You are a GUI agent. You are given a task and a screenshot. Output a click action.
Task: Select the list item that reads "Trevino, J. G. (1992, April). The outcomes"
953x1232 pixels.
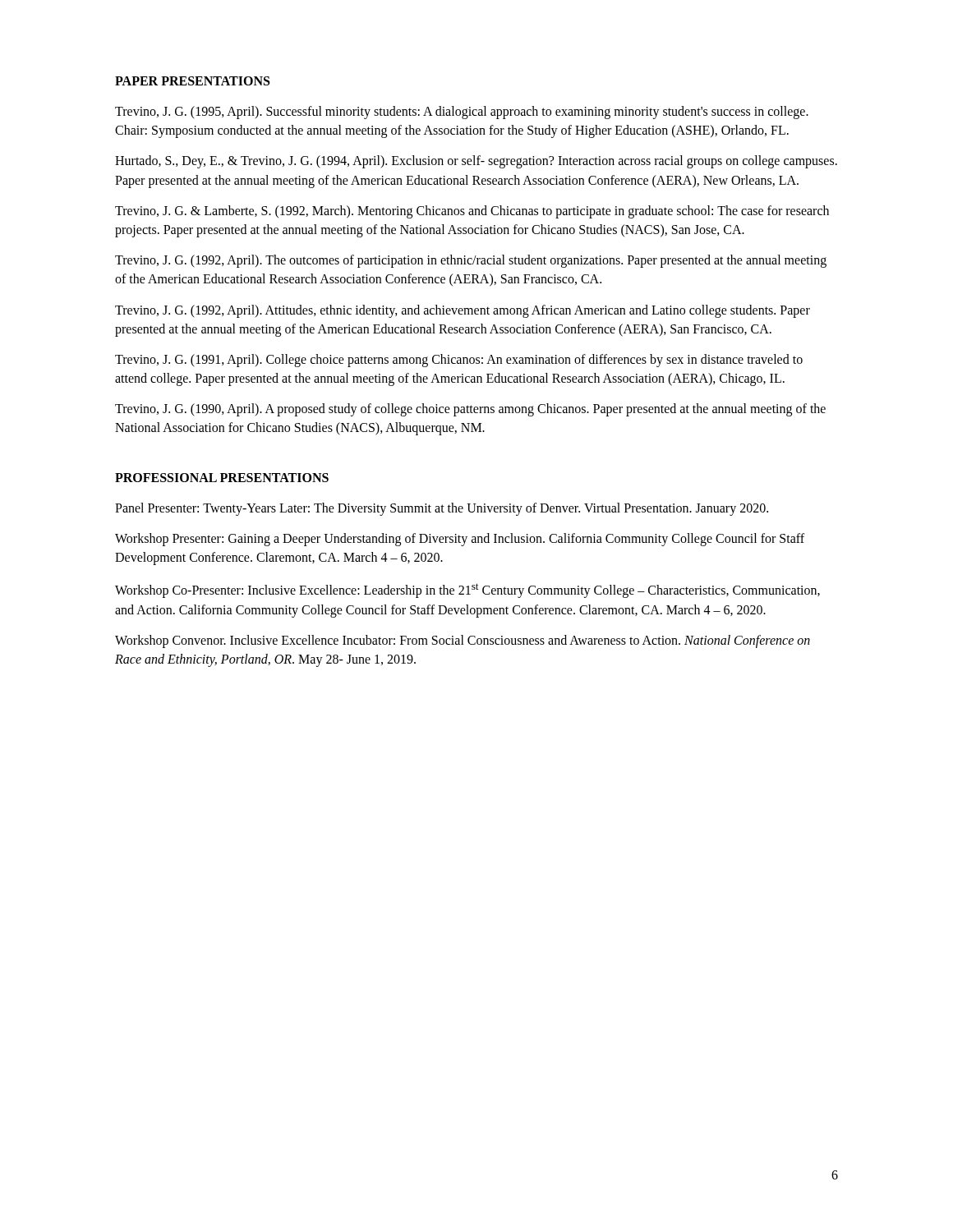(471, 270)
